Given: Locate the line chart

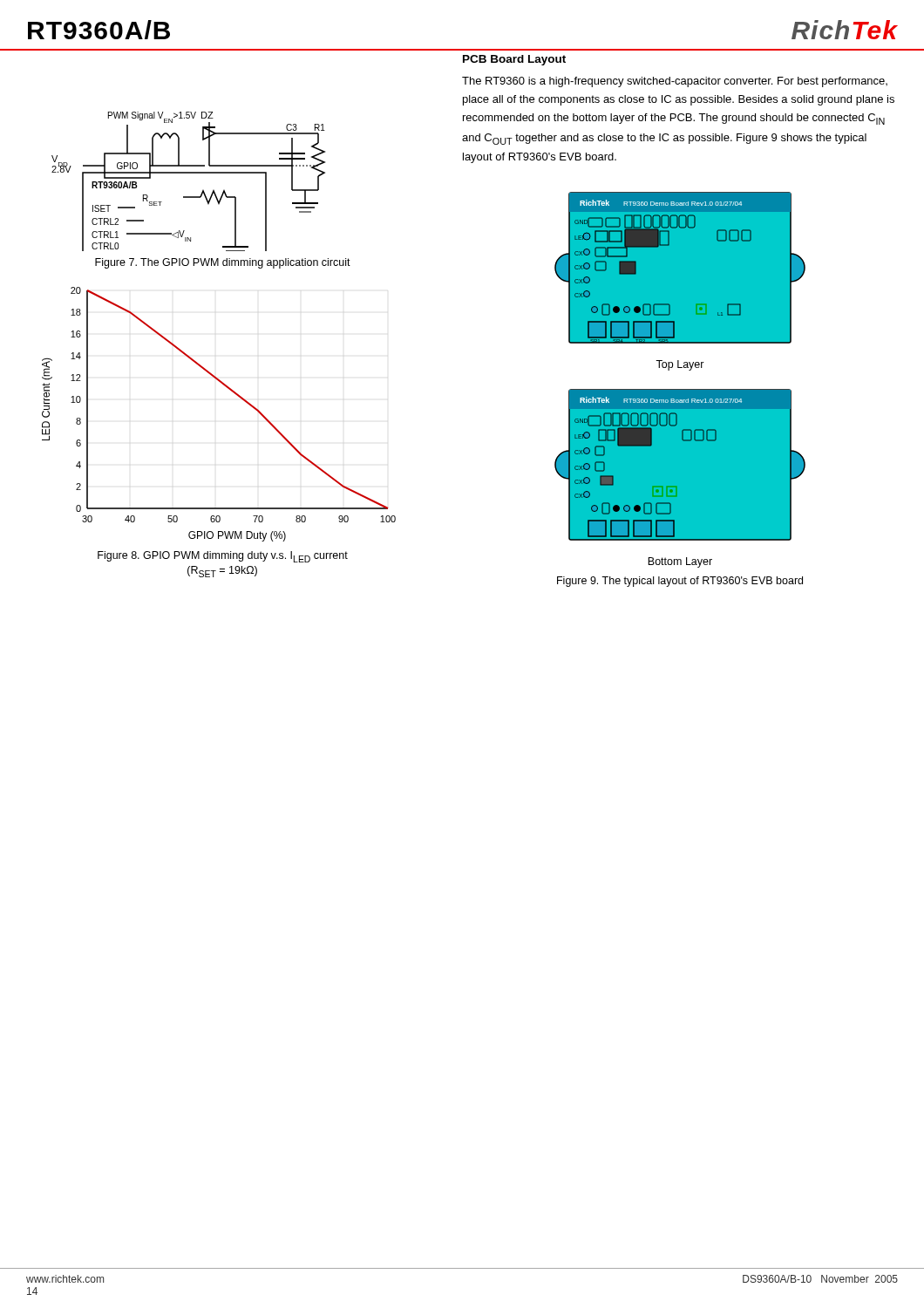Looking at the screenshot, I should pyautogui.click(x=222, y=412).
